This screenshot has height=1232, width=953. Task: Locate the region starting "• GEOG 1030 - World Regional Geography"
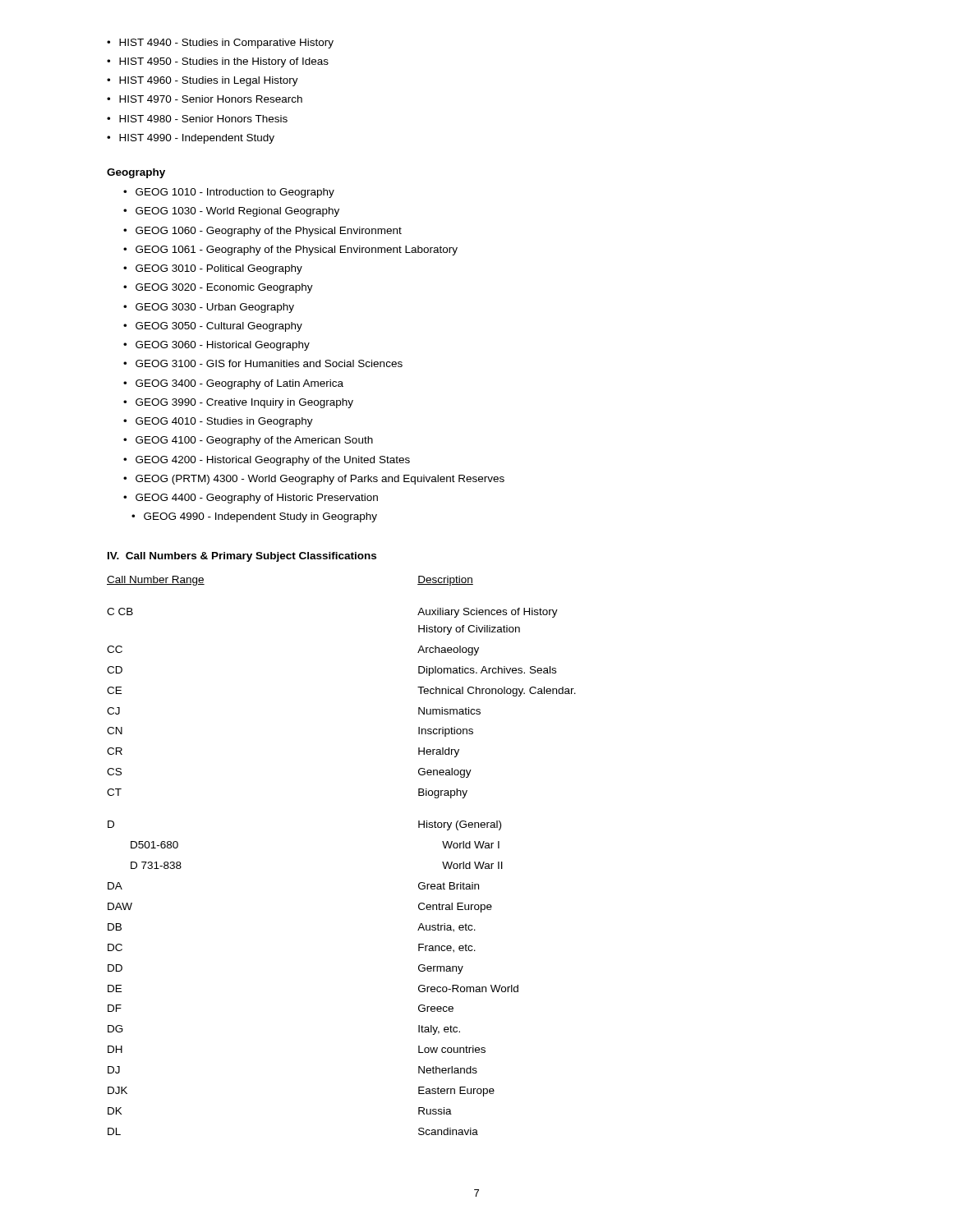coord(231,211)
